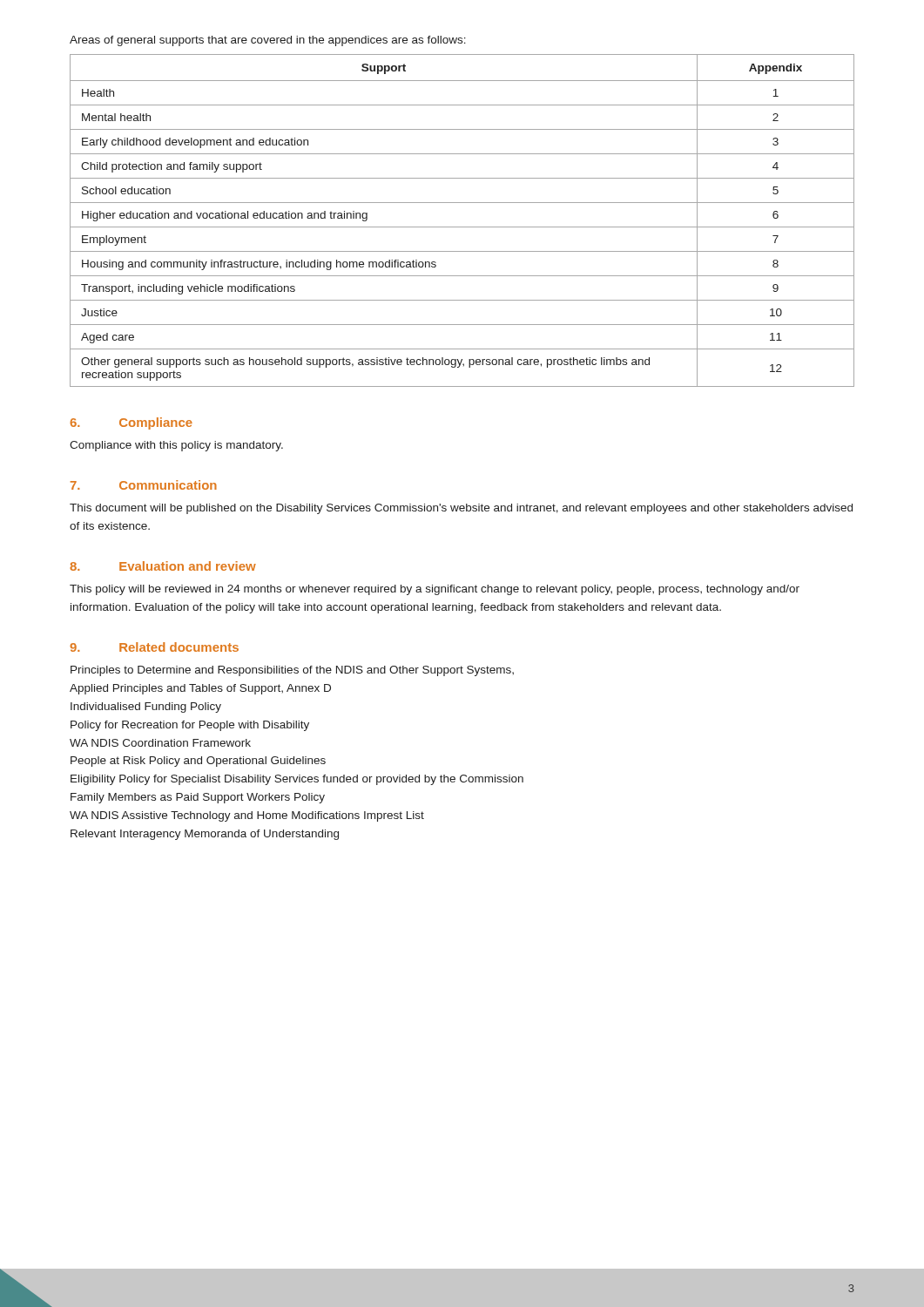
Task: Locate the block of text that opens with "Principles to Determine"
Action: tap(297, 752)
